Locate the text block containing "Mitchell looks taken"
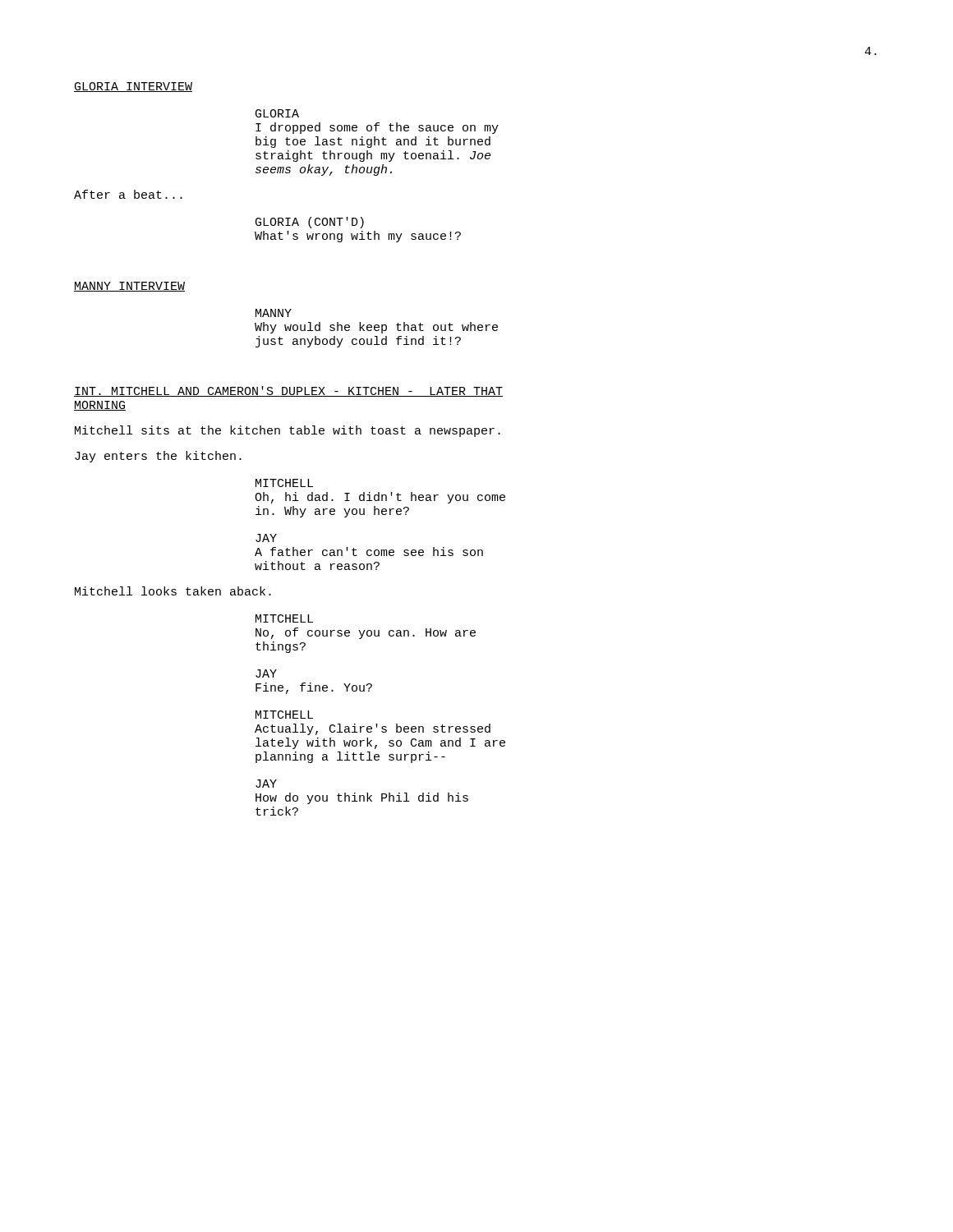 click(174, 593)
